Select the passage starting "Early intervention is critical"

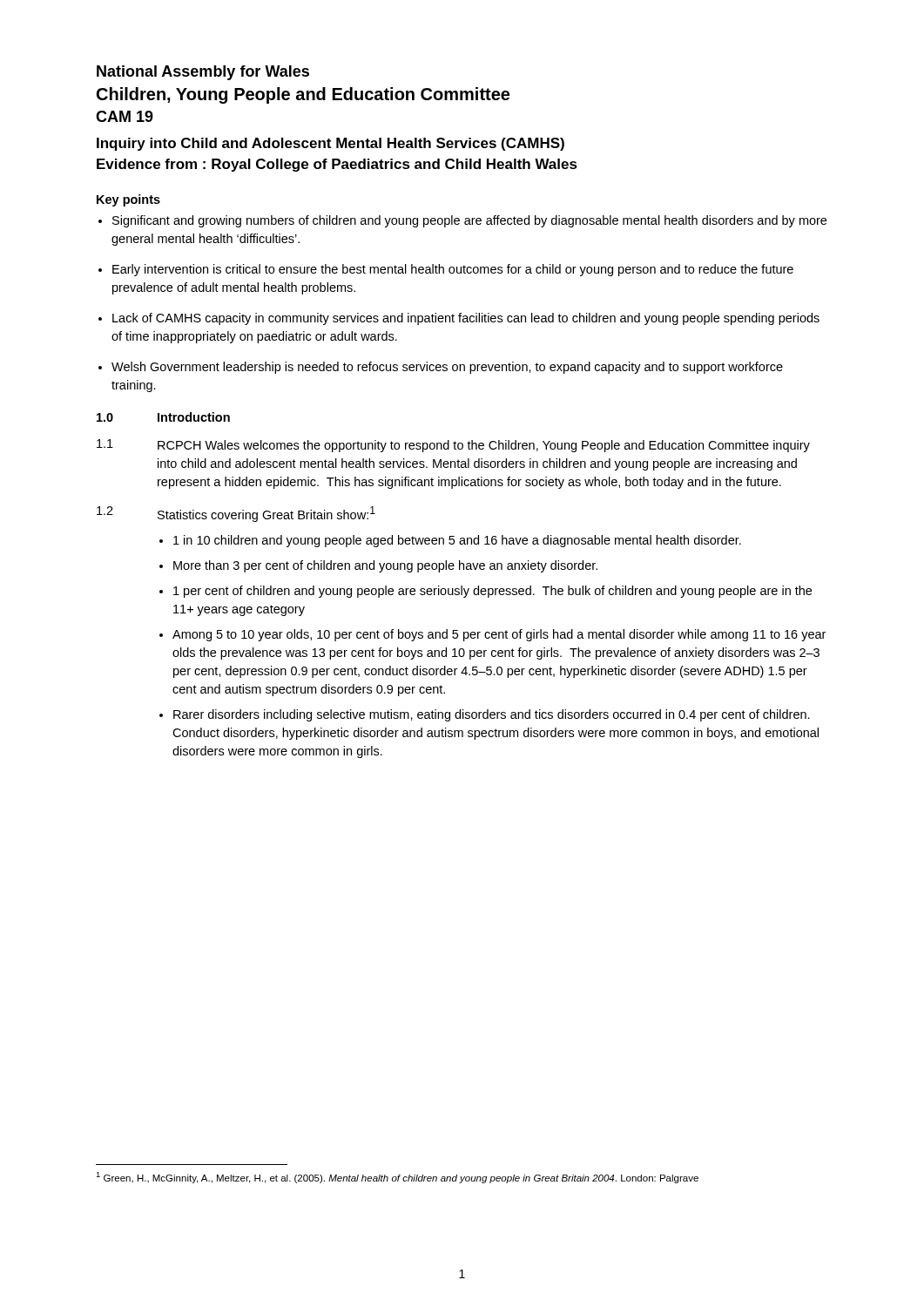point(453,278)
